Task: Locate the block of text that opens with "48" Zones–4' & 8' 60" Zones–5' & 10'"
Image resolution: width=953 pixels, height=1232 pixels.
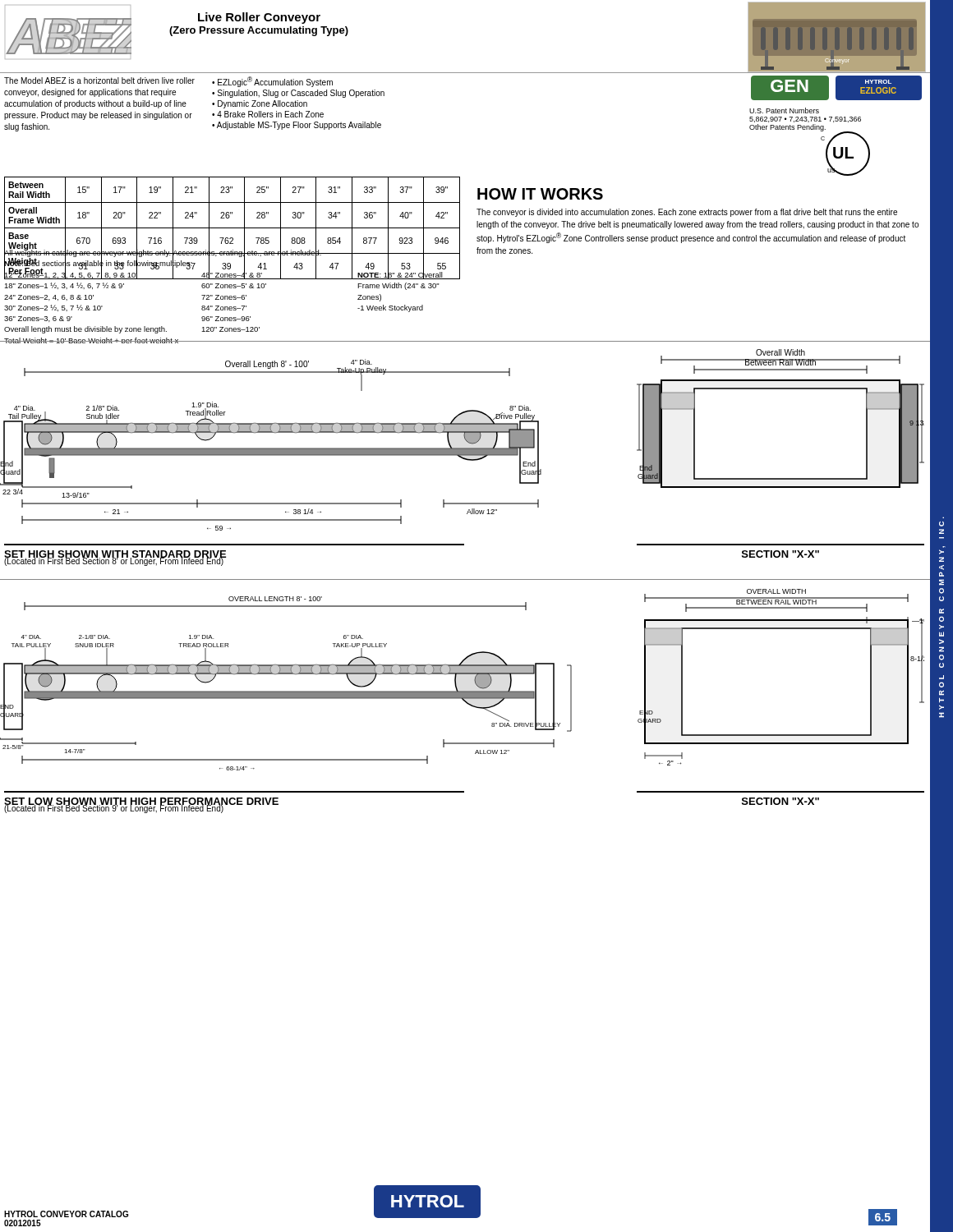Action: 234,302
